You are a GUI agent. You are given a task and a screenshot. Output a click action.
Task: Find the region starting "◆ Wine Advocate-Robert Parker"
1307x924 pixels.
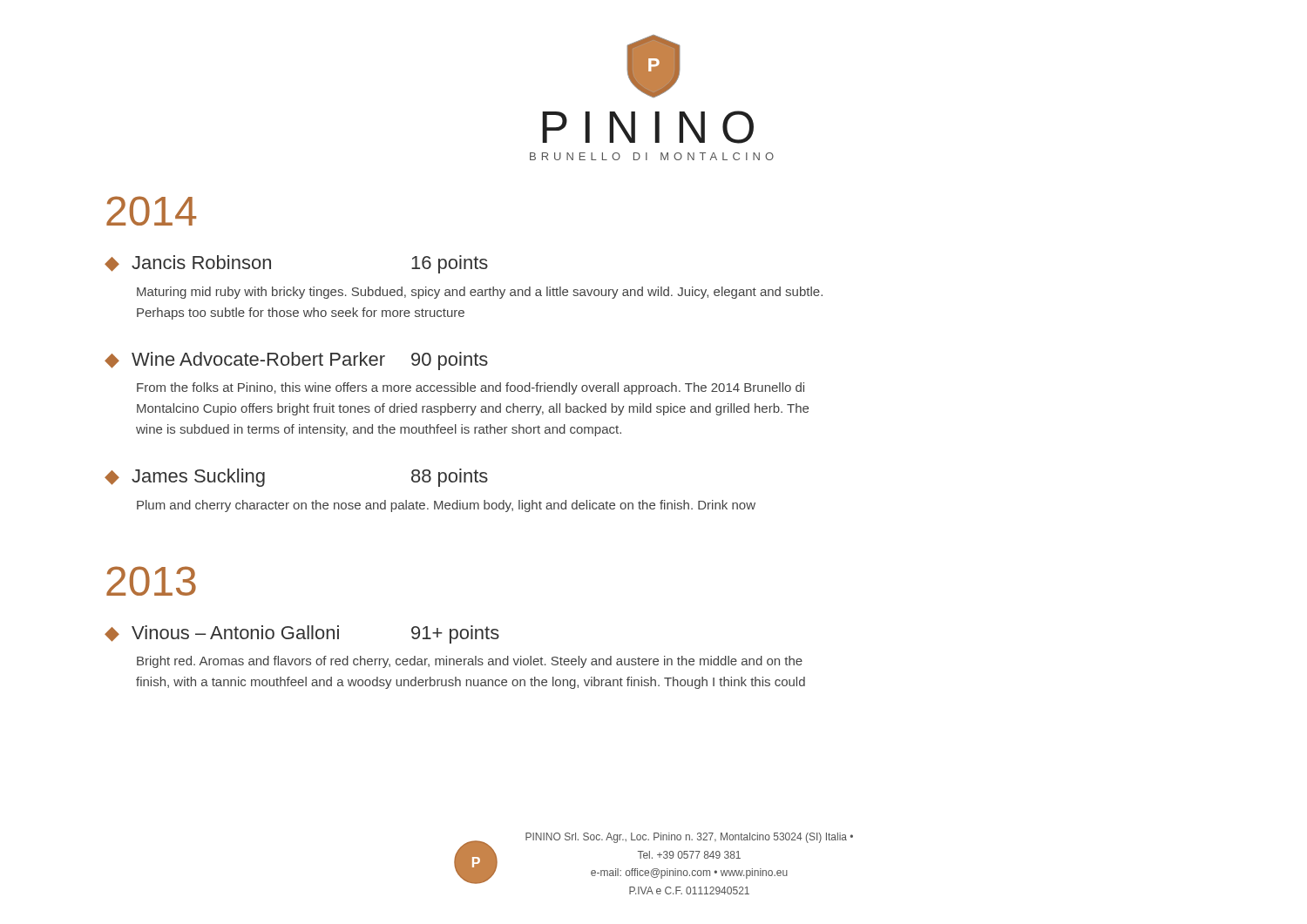654,394
